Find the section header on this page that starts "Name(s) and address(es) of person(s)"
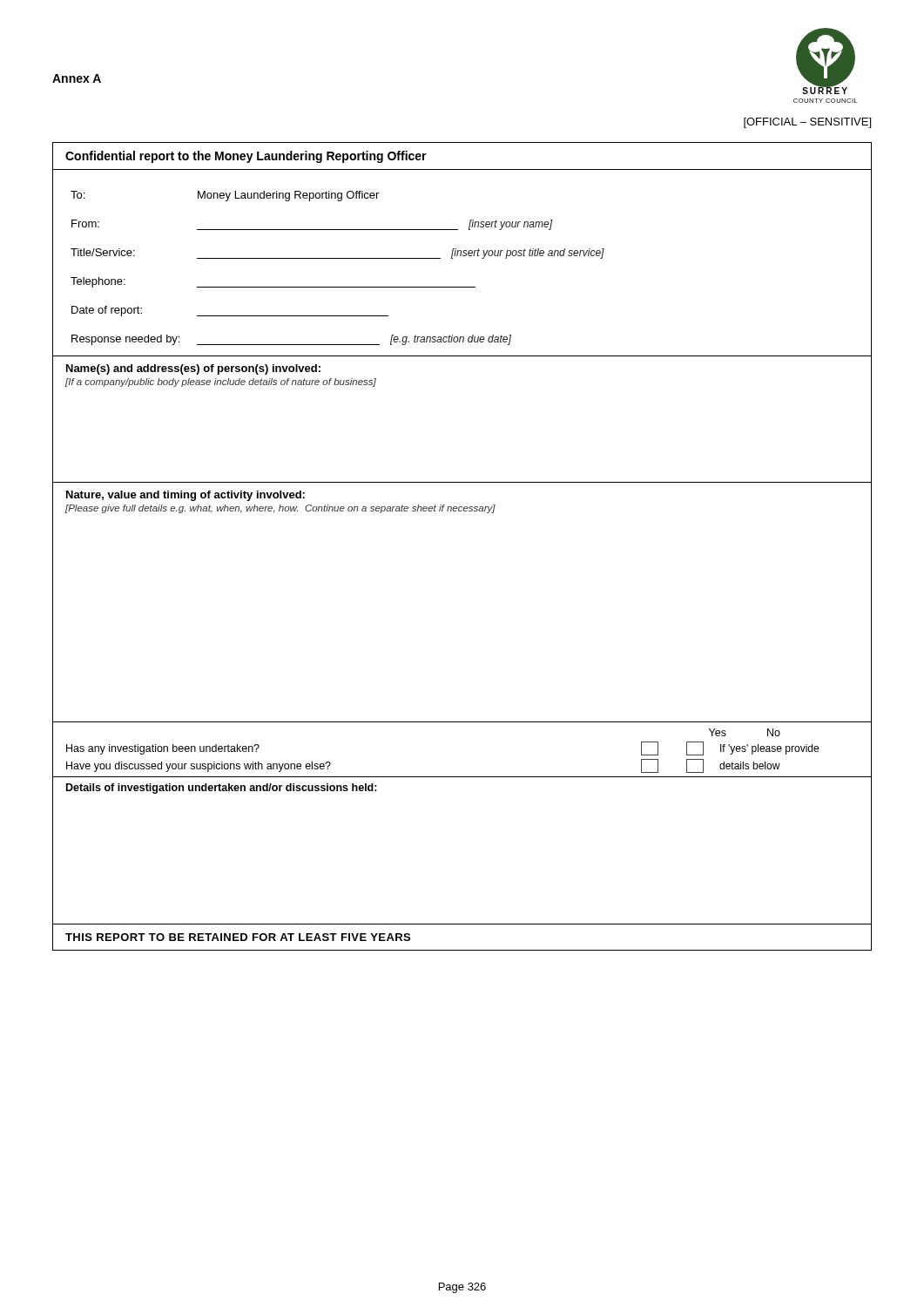This screenshot has width=924, height=1307. pos(193,368)
